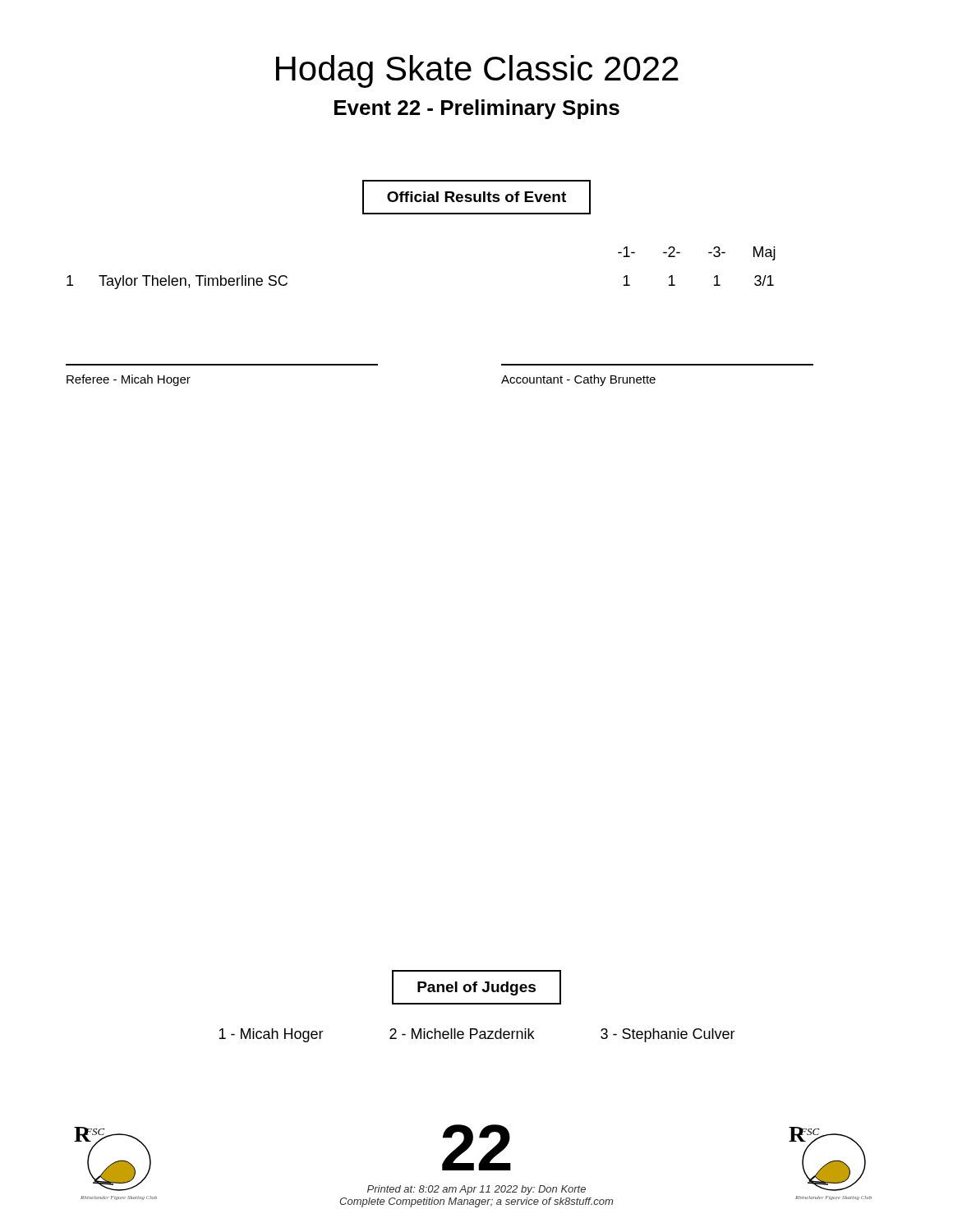
Task: Locate the section header with the text "Event 22 - Preliminary"
Action: [x=476, y=108]
